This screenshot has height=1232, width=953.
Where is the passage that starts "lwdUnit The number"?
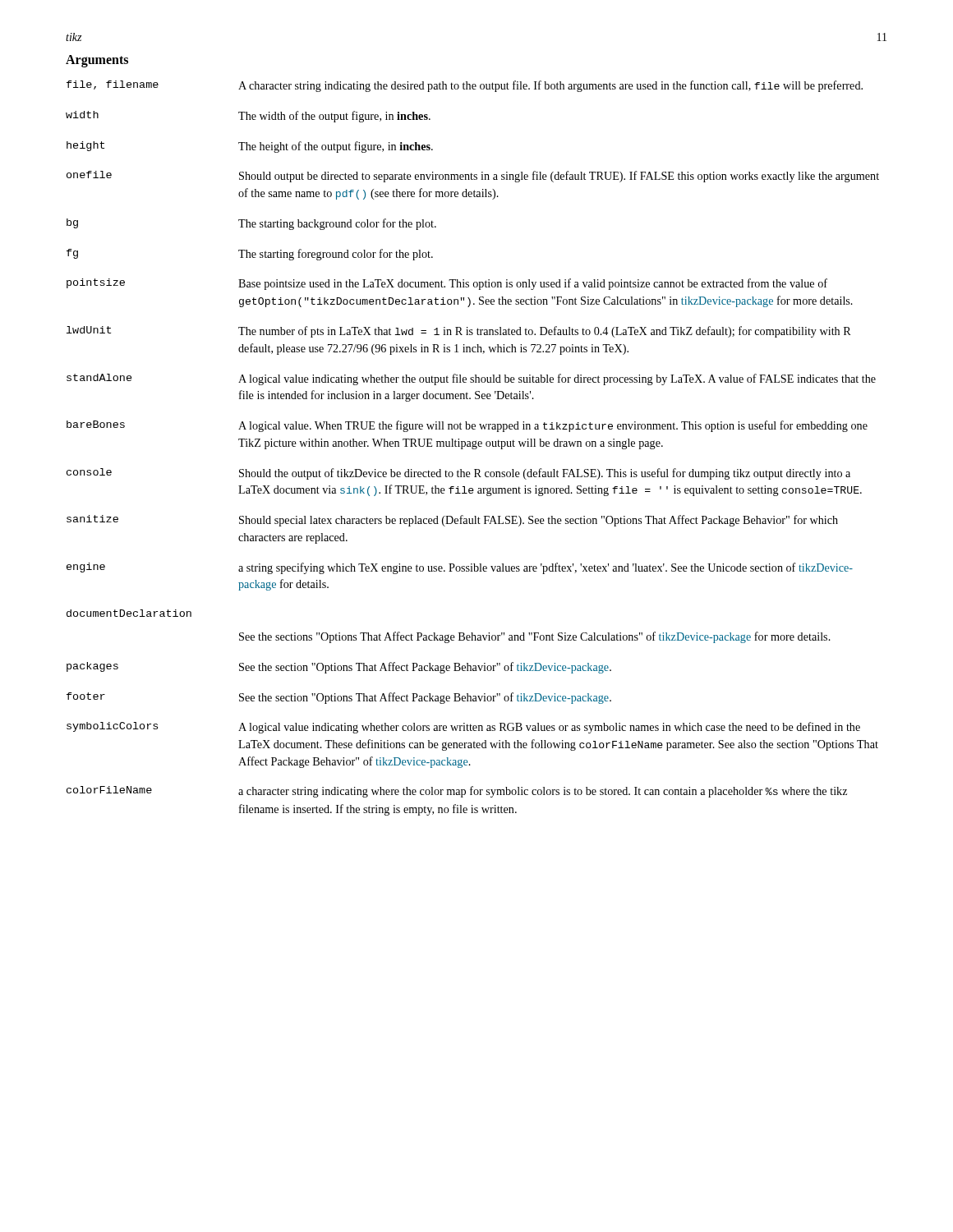(x=476, y=340)
